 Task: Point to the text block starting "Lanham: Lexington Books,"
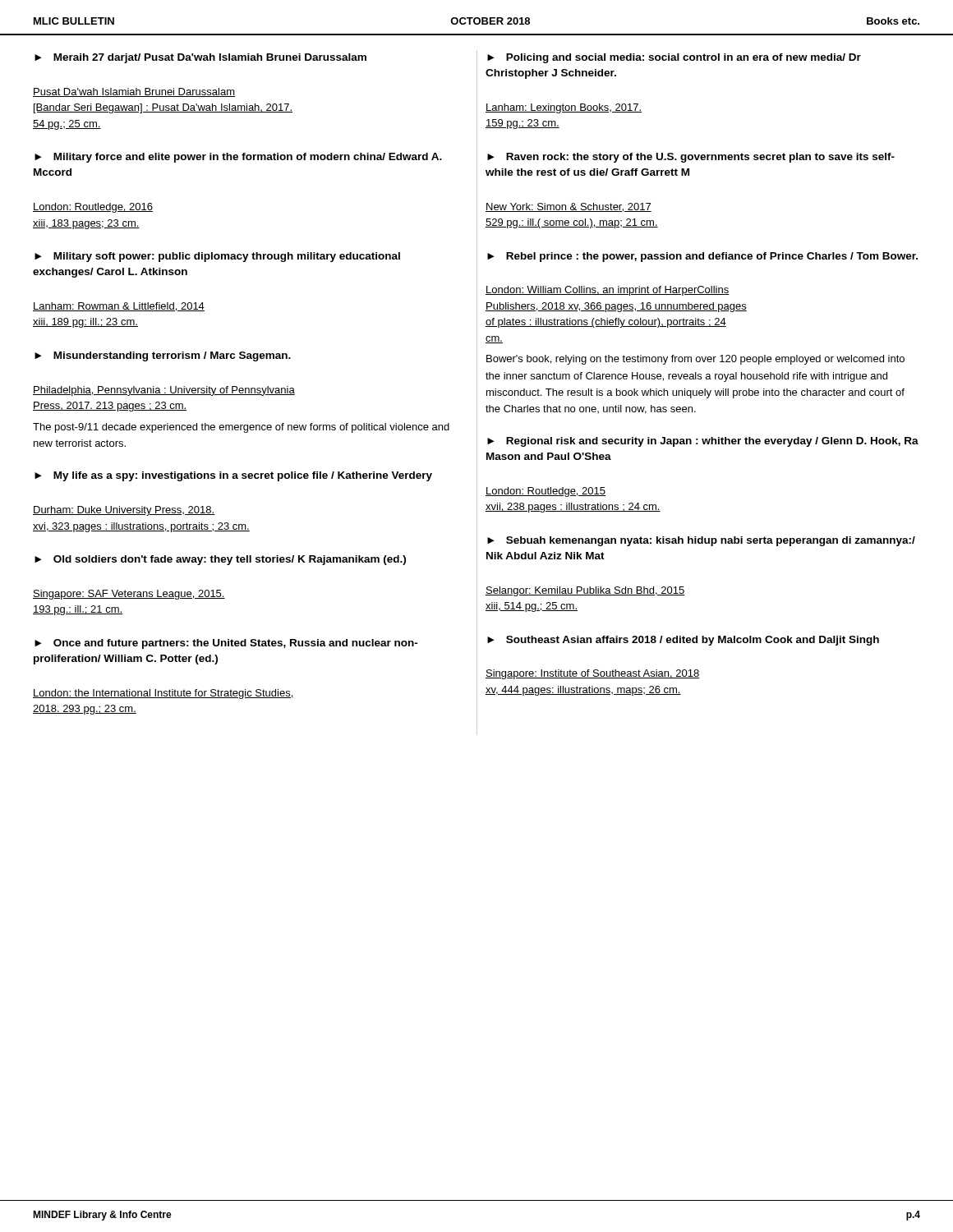pos(564,108)
